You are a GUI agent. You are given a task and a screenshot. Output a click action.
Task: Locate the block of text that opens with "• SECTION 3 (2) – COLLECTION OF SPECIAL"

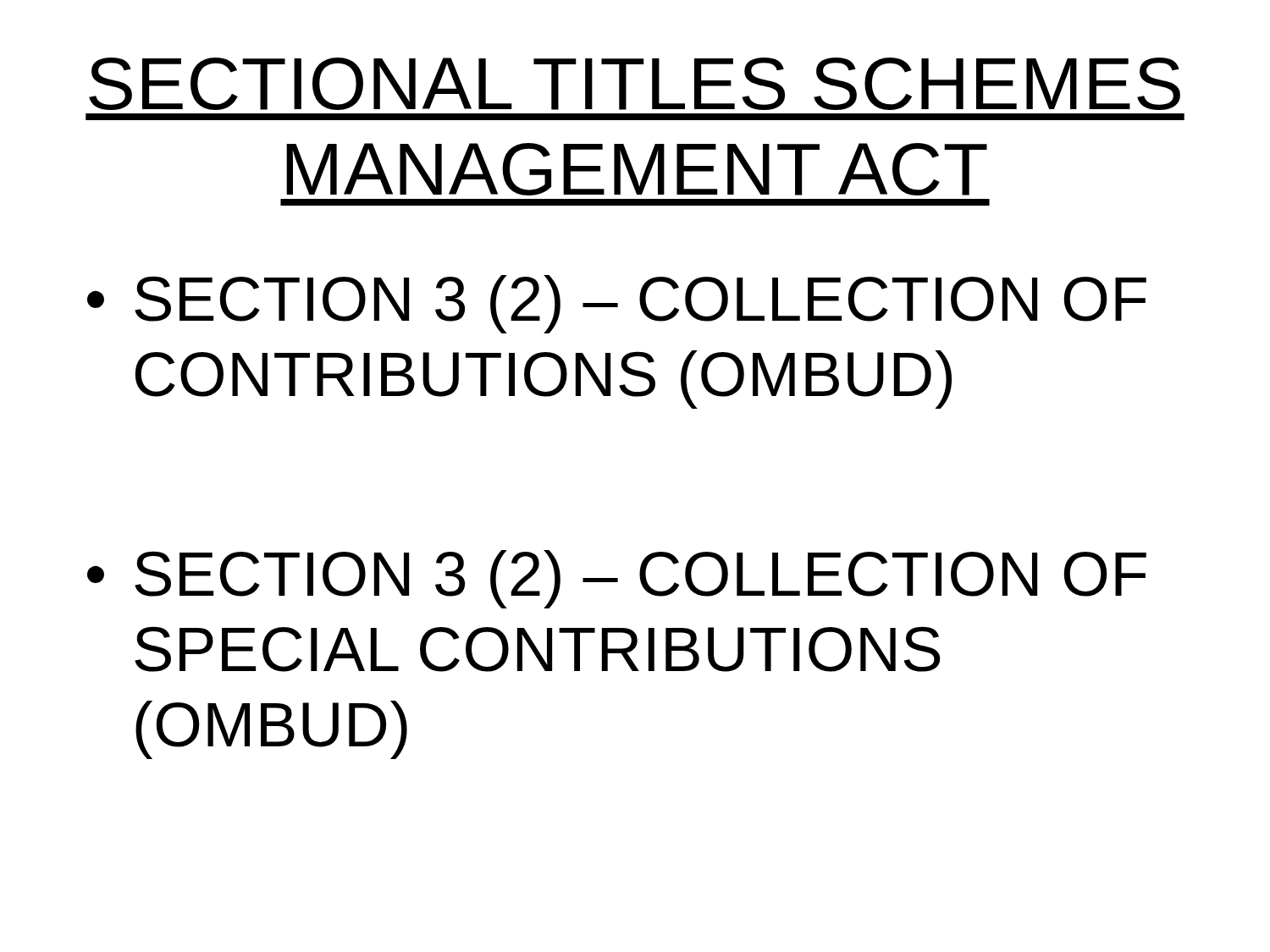(644, 650)
